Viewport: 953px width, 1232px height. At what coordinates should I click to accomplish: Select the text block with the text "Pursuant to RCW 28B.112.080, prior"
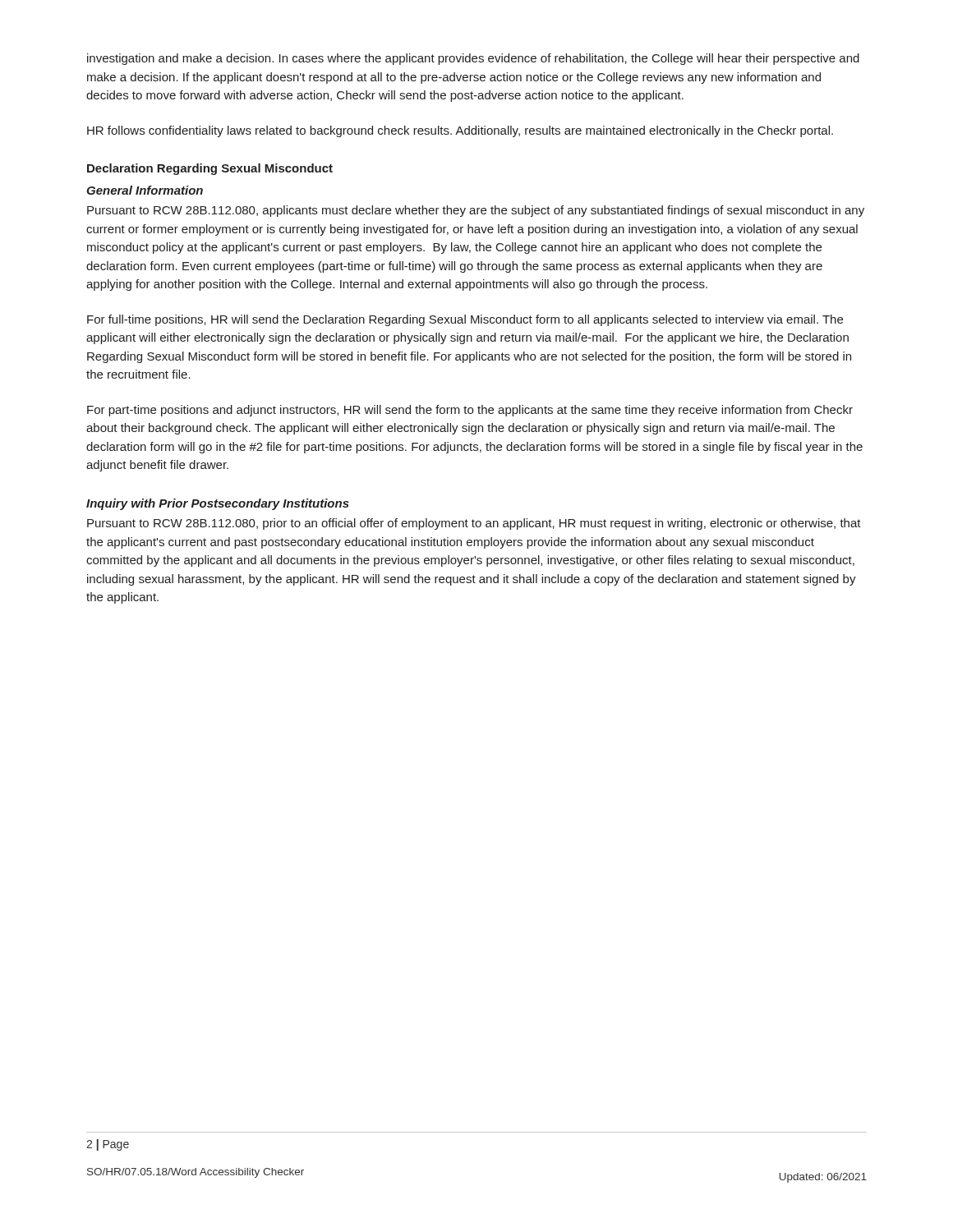476,560
